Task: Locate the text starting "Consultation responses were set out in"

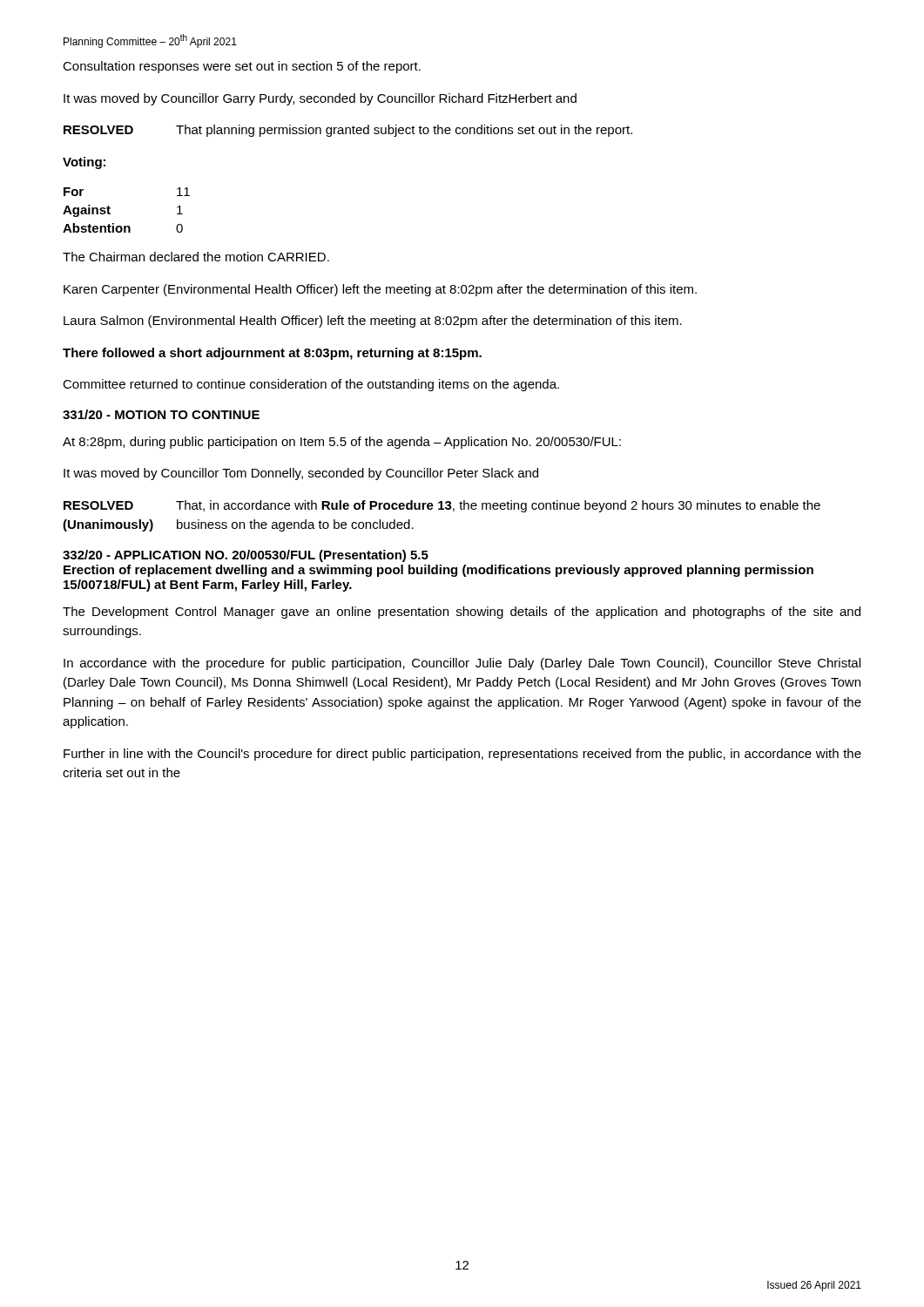Action: point(242,67)
